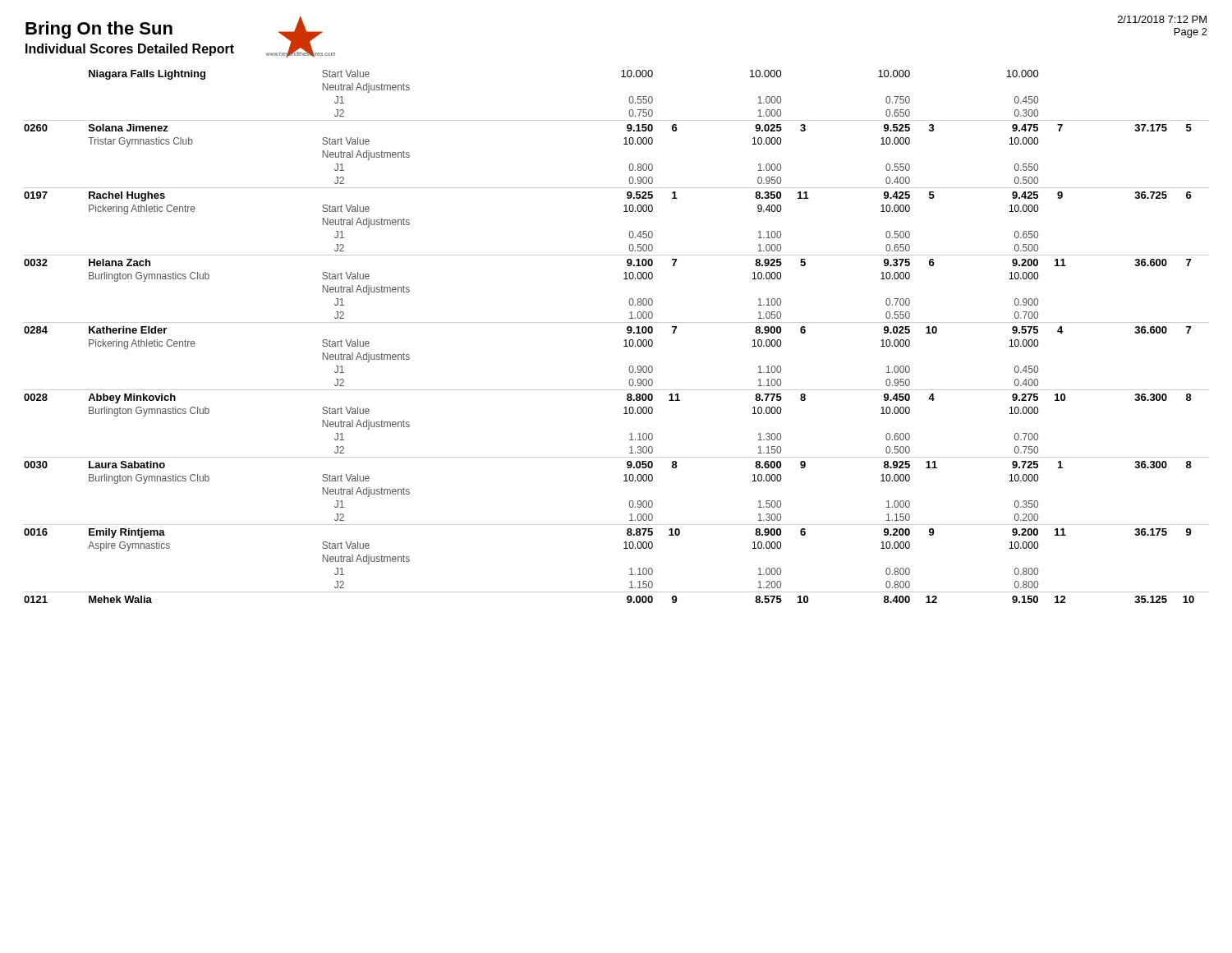Click on the region starting "Individual Scores Detailed Report"
Screen dimensions: 953x1232
[x=129, y=48]
